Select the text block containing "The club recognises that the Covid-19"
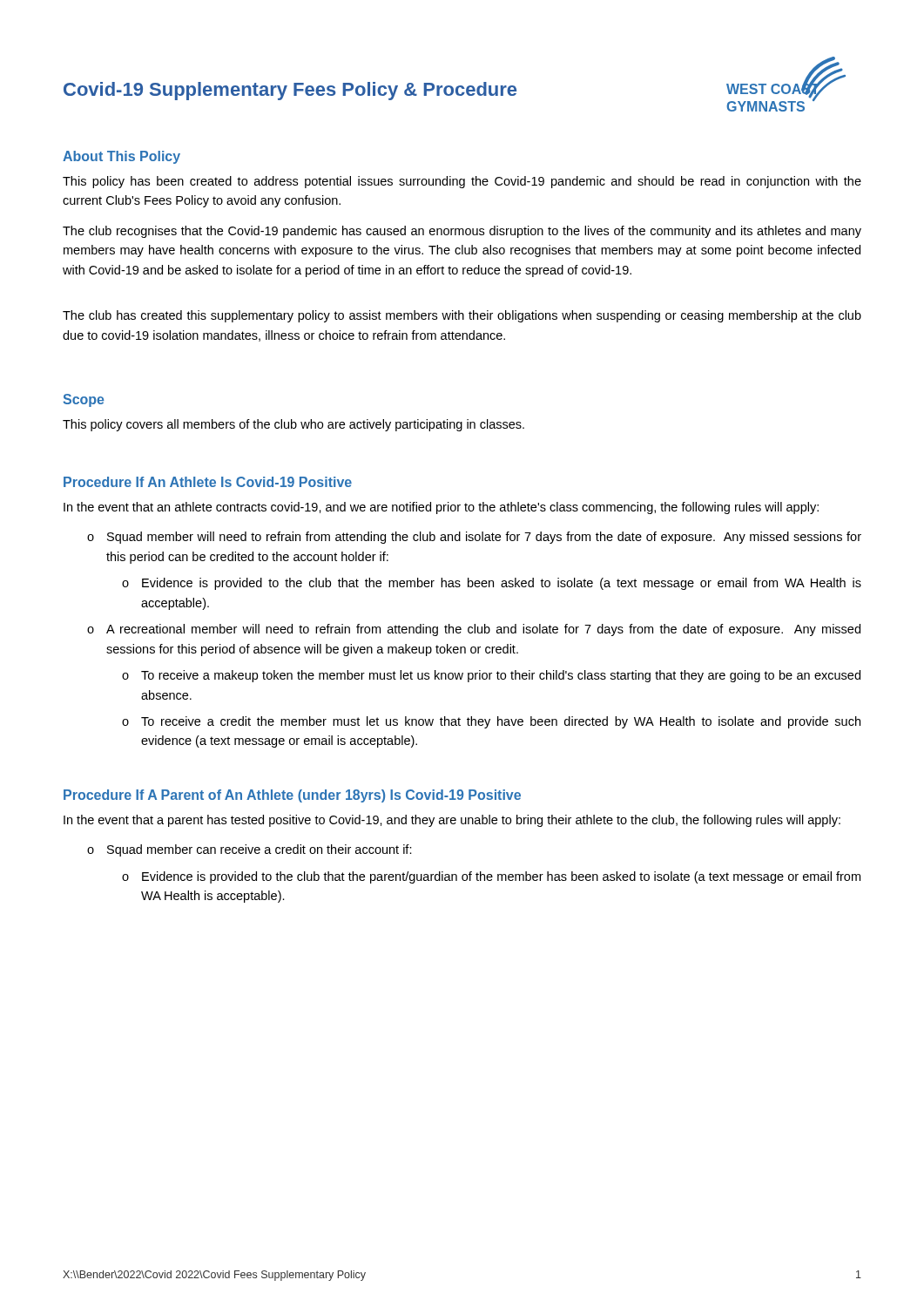 click(x=462, y=250)
